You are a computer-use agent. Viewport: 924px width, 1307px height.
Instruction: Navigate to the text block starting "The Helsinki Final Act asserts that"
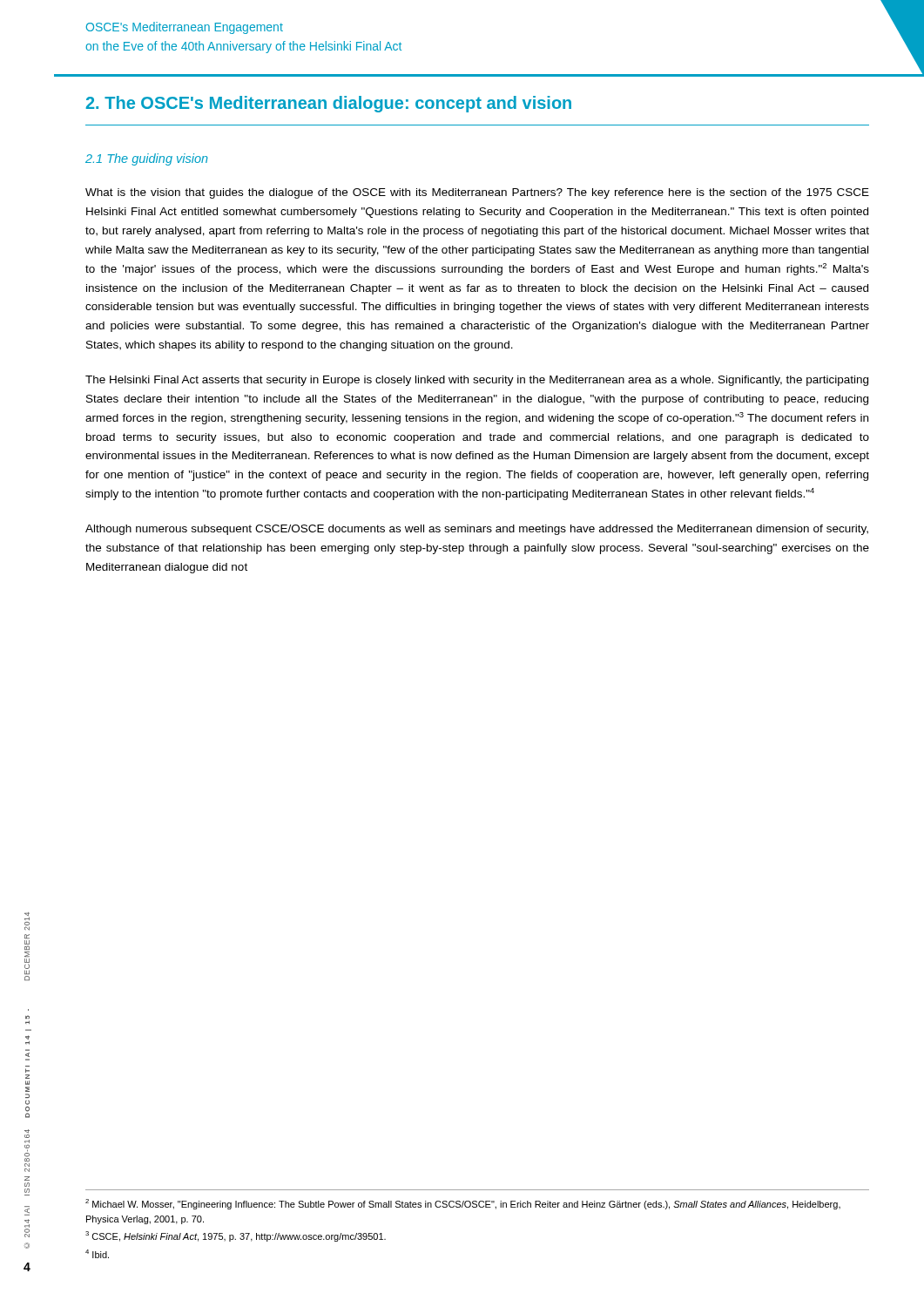477,437
